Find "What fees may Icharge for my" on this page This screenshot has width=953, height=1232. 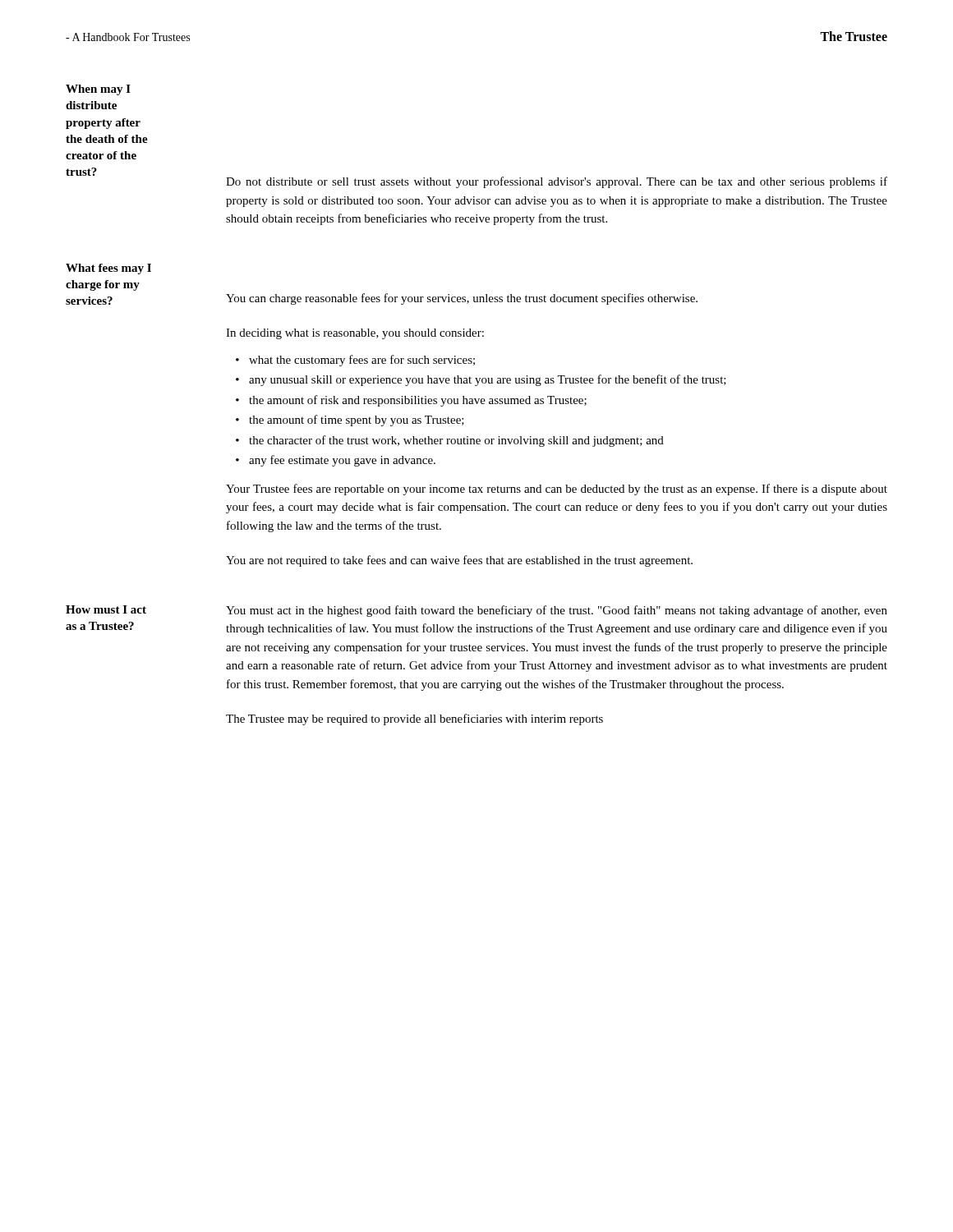coord(109,276)
